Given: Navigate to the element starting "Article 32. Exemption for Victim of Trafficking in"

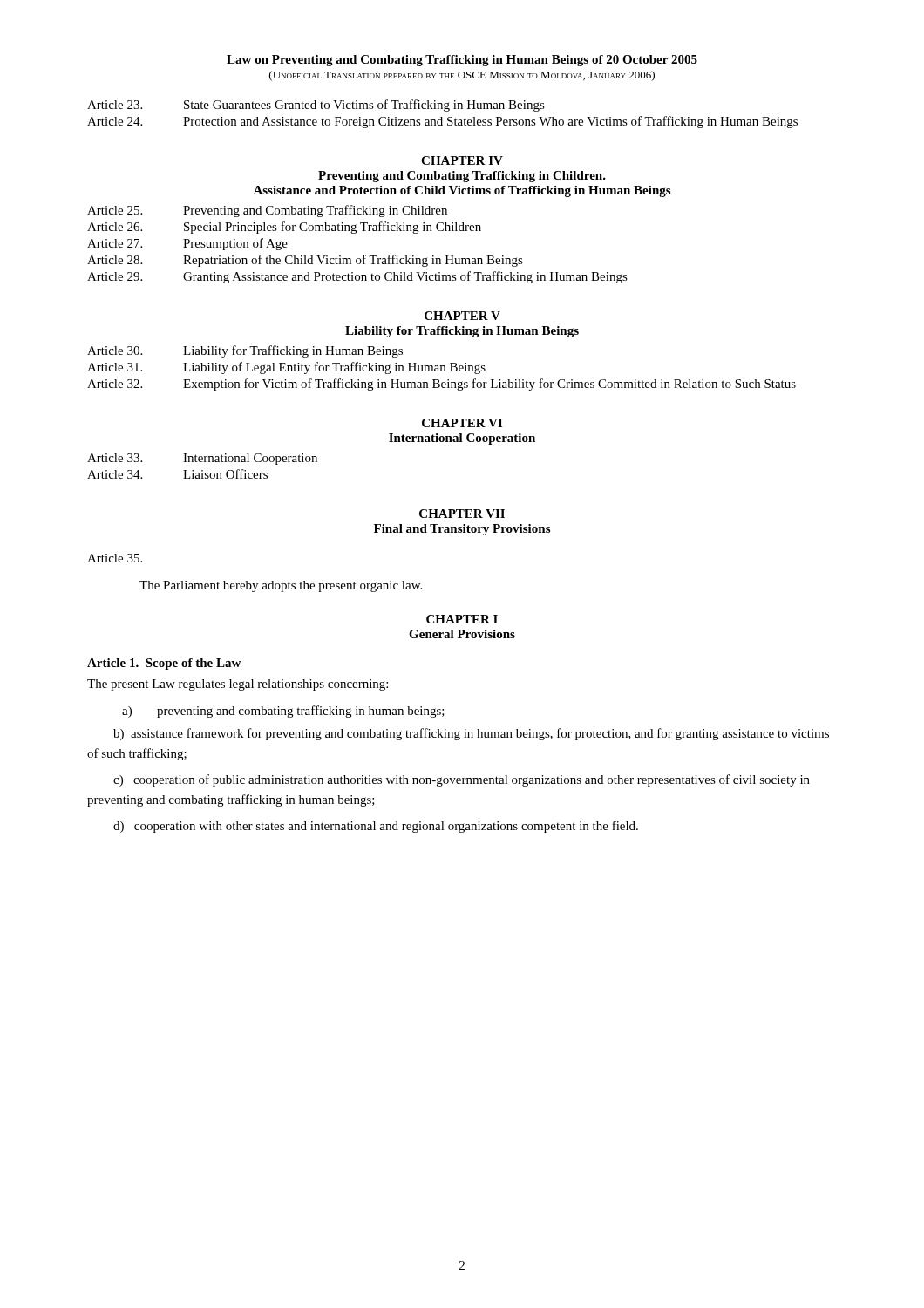Looking at the screenshot, I should click(462, 384).
